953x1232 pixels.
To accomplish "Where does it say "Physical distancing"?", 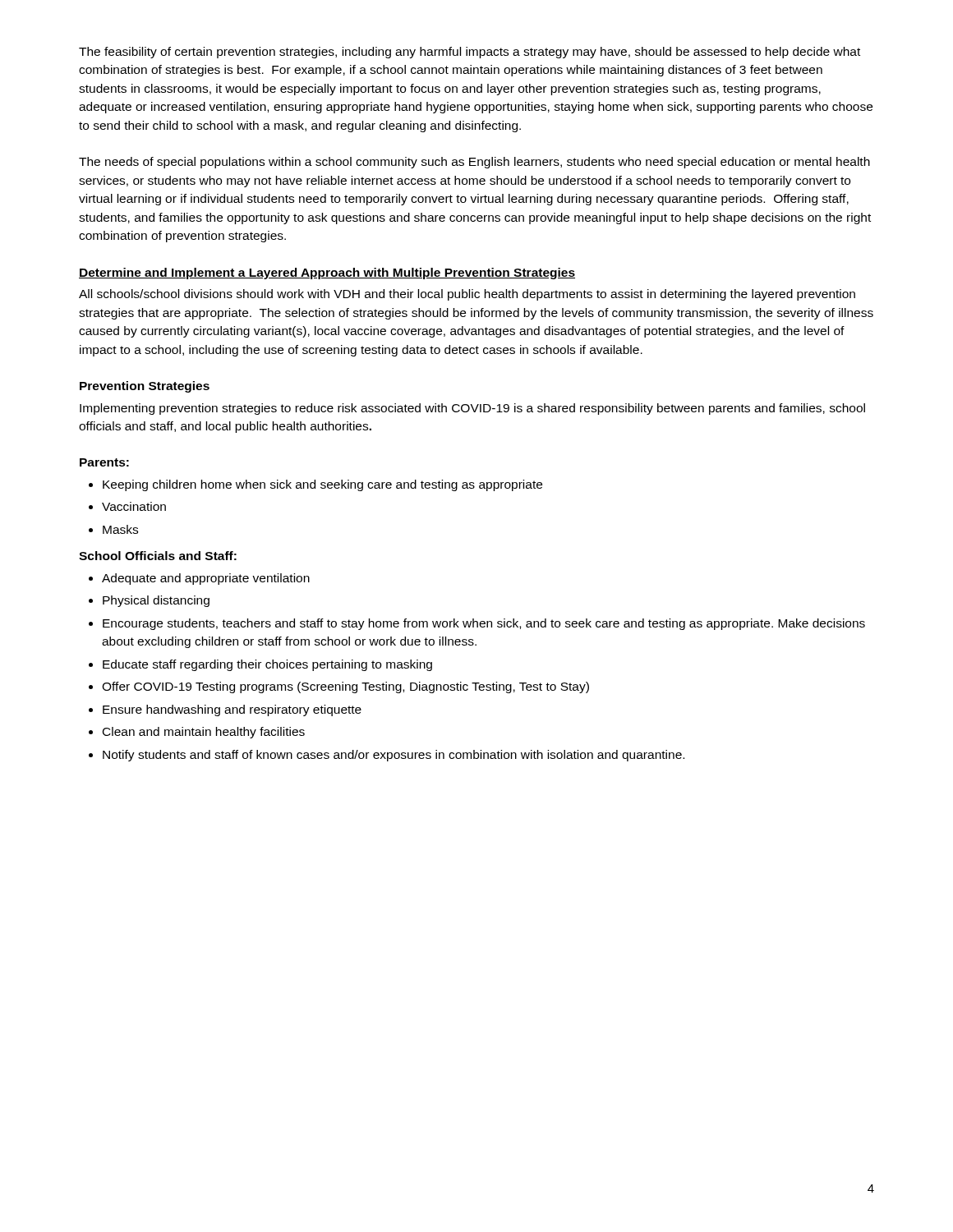I will tap(156, 601).
